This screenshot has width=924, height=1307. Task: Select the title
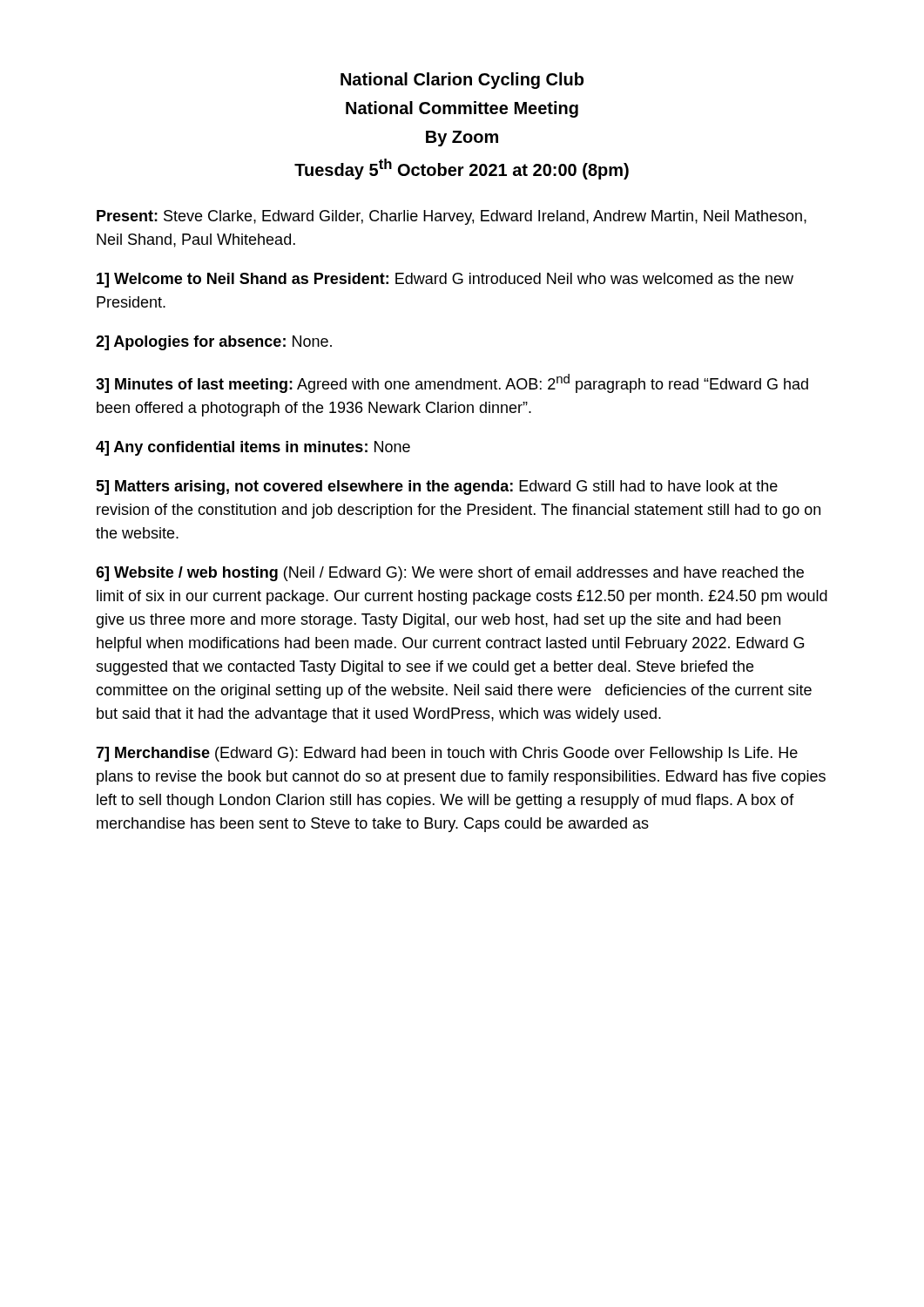(462, 125)
